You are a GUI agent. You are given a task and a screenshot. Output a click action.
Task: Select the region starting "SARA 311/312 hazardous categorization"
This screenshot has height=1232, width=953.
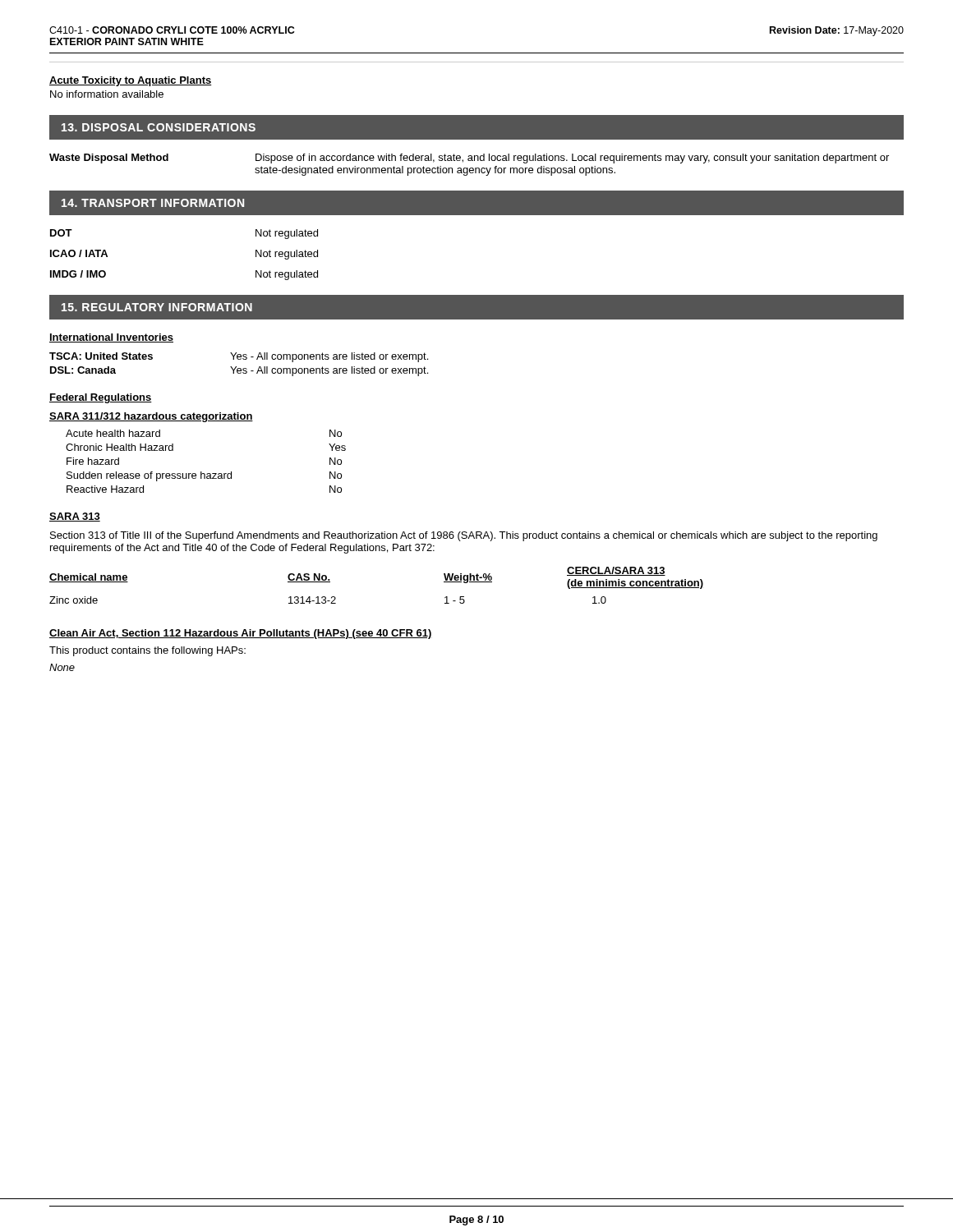point(151,416)
